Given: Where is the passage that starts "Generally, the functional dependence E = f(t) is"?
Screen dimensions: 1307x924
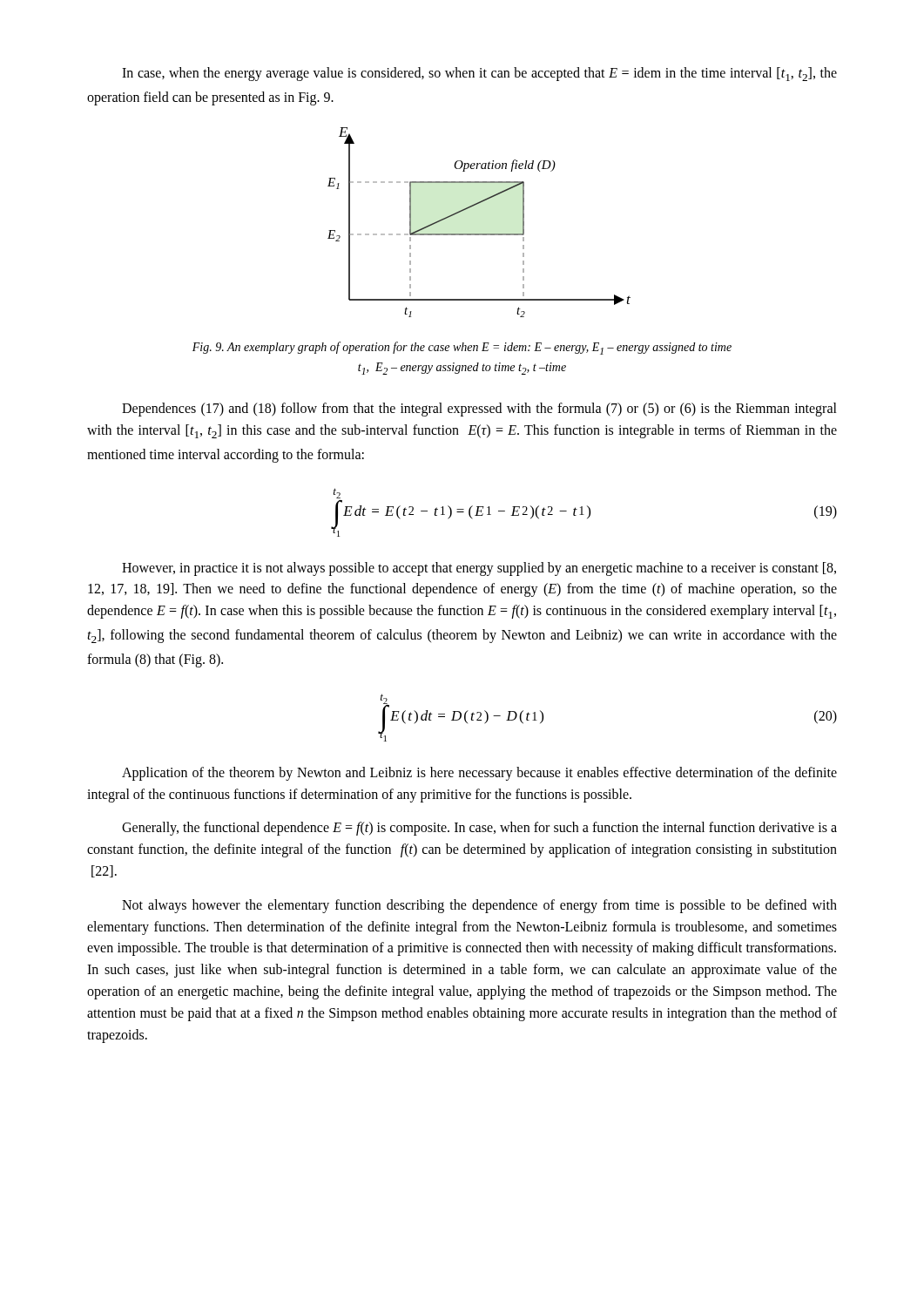Looking at the screenshot, I should (x=462, y=849).
